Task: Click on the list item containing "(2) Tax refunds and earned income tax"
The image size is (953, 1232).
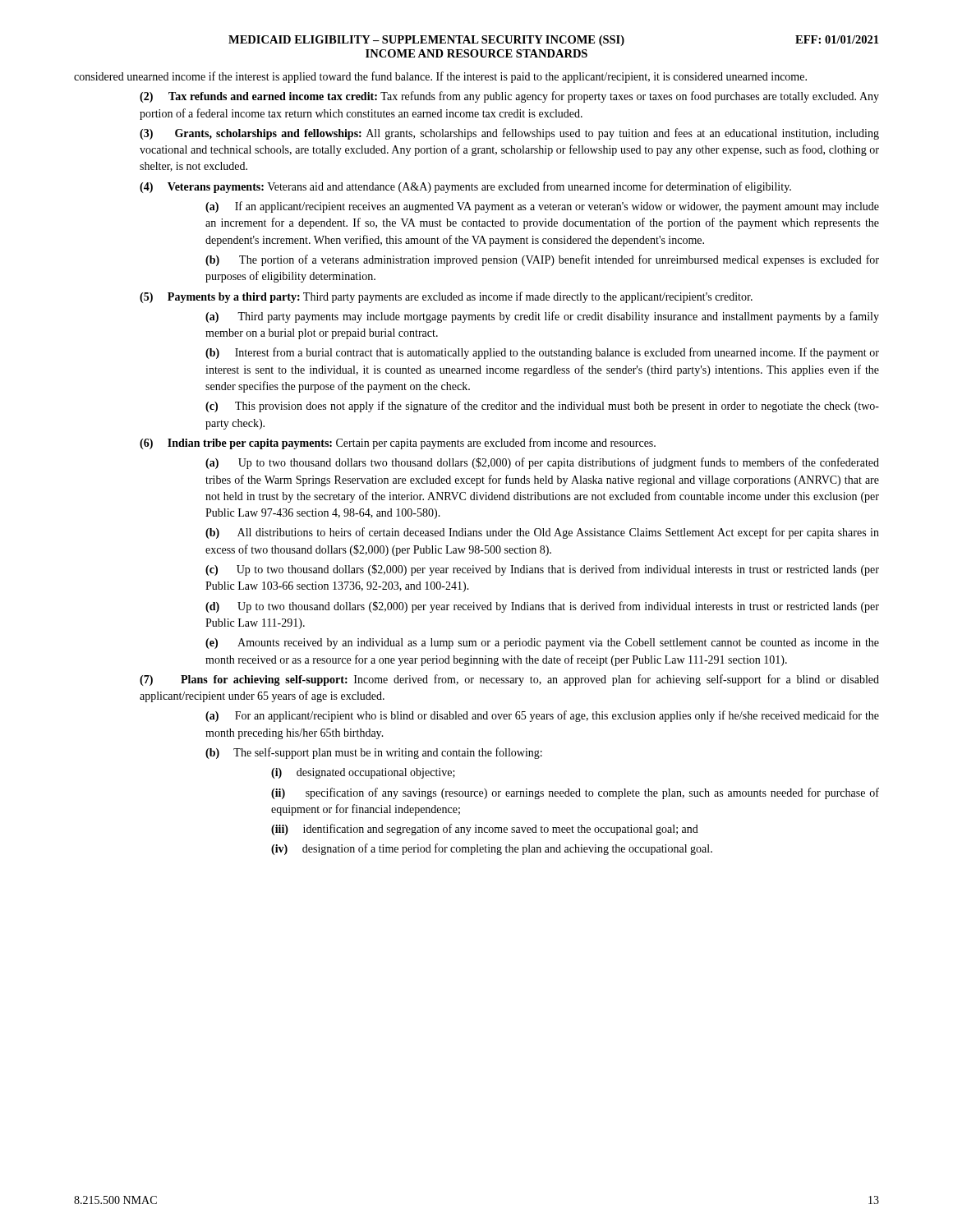Action: point(509,105)
